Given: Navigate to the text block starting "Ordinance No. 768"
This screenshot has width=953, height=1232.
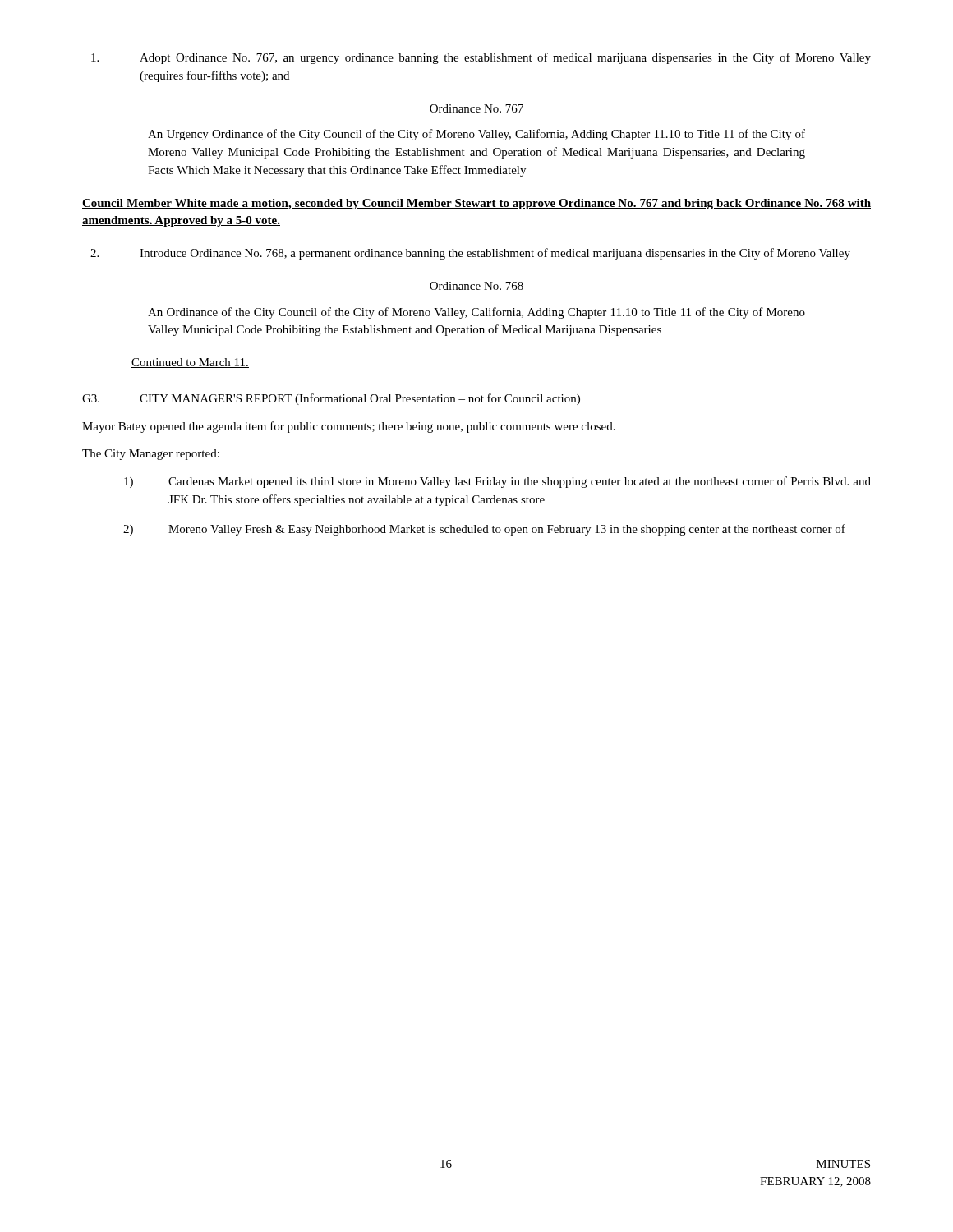Looking at the screenshot, I should pyautogui.click(x=476, y=286).
